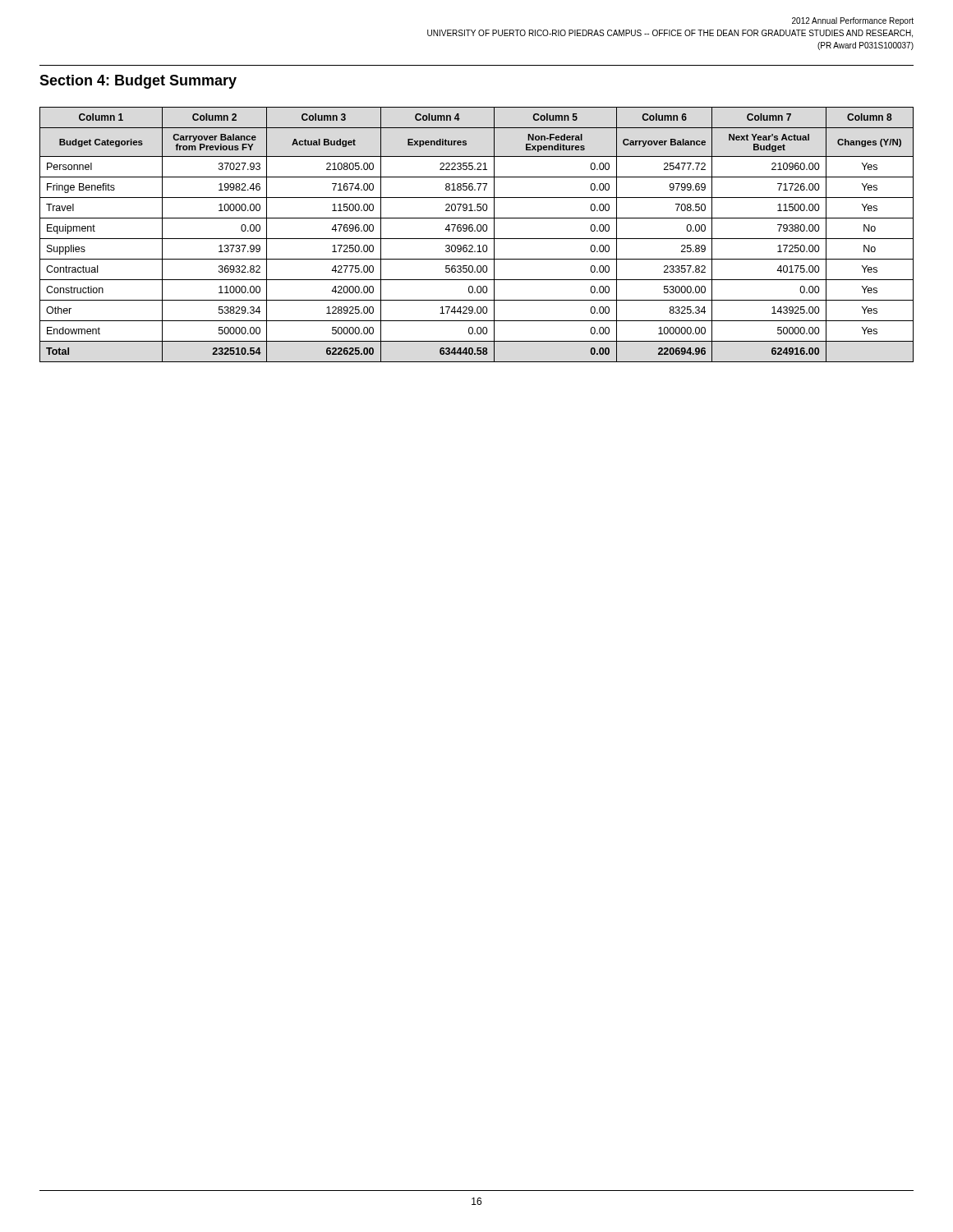Find the table that mentions "Non-Federal Expenditures"

(x=476, y=235)
